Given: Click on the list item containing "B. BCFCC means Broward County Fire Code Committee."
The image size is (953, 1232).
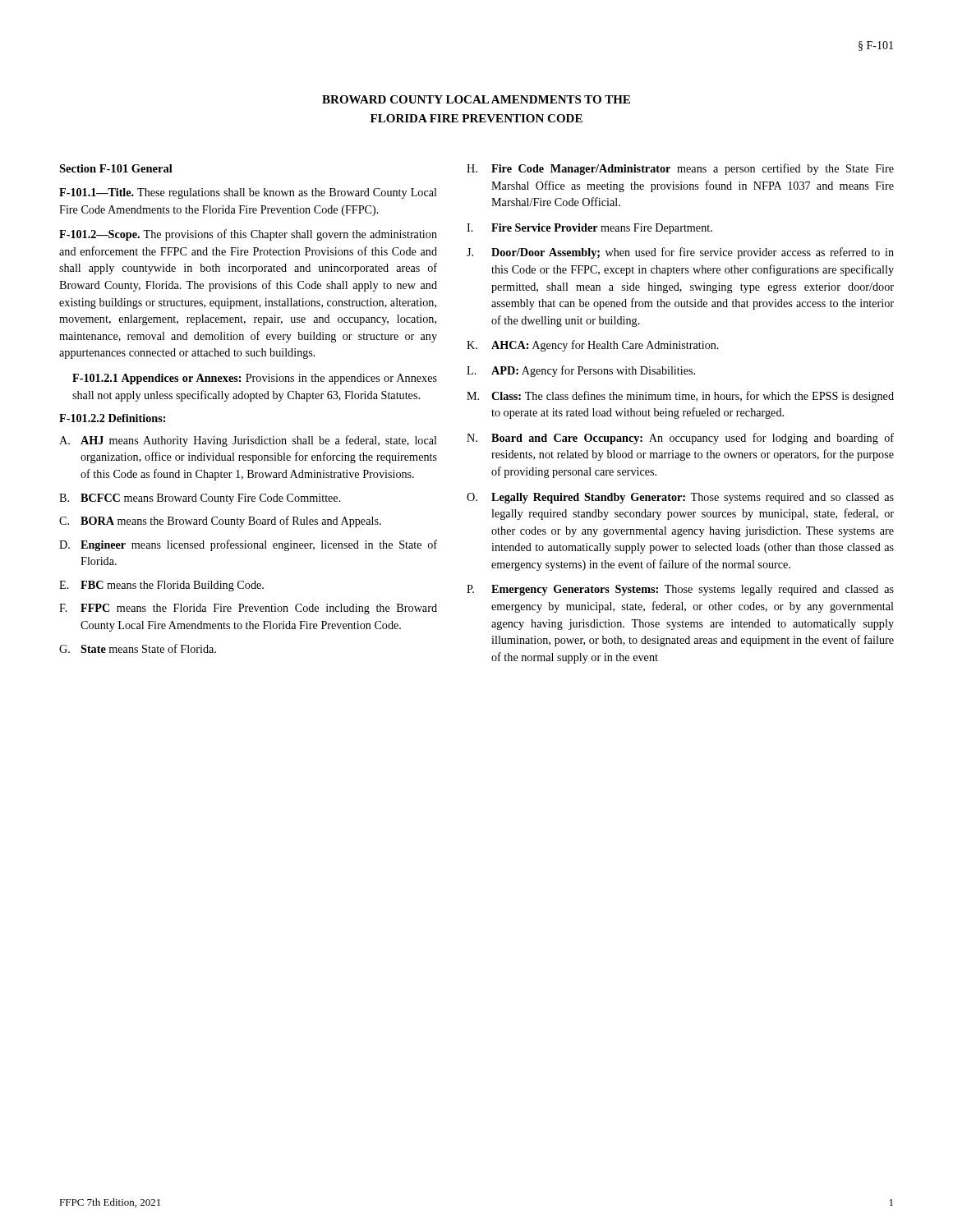Looking at the screenshot, I should point(248,498).
